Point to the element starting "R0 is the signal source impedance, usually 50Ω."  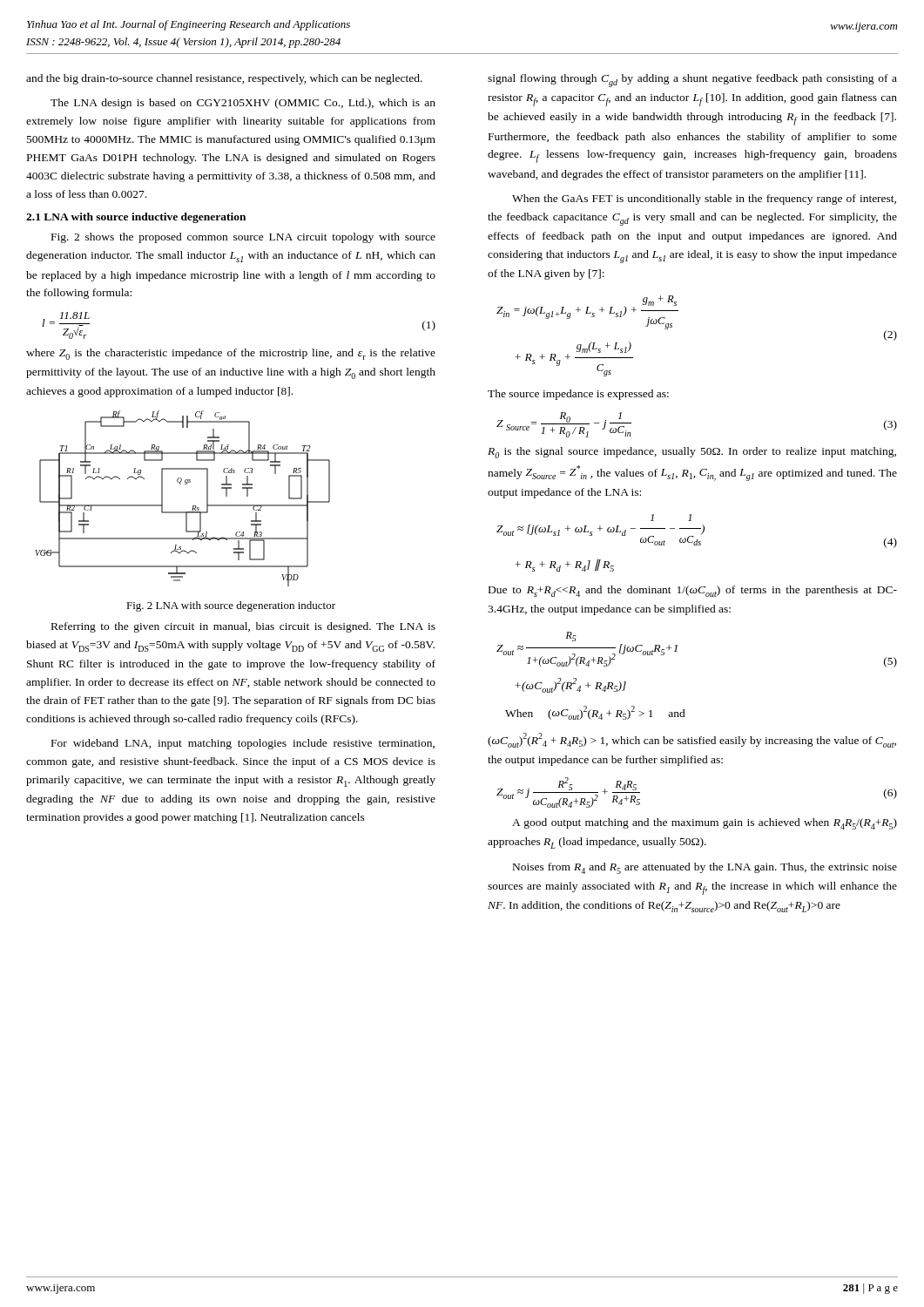pyautogui.click(x=692, y=472)
